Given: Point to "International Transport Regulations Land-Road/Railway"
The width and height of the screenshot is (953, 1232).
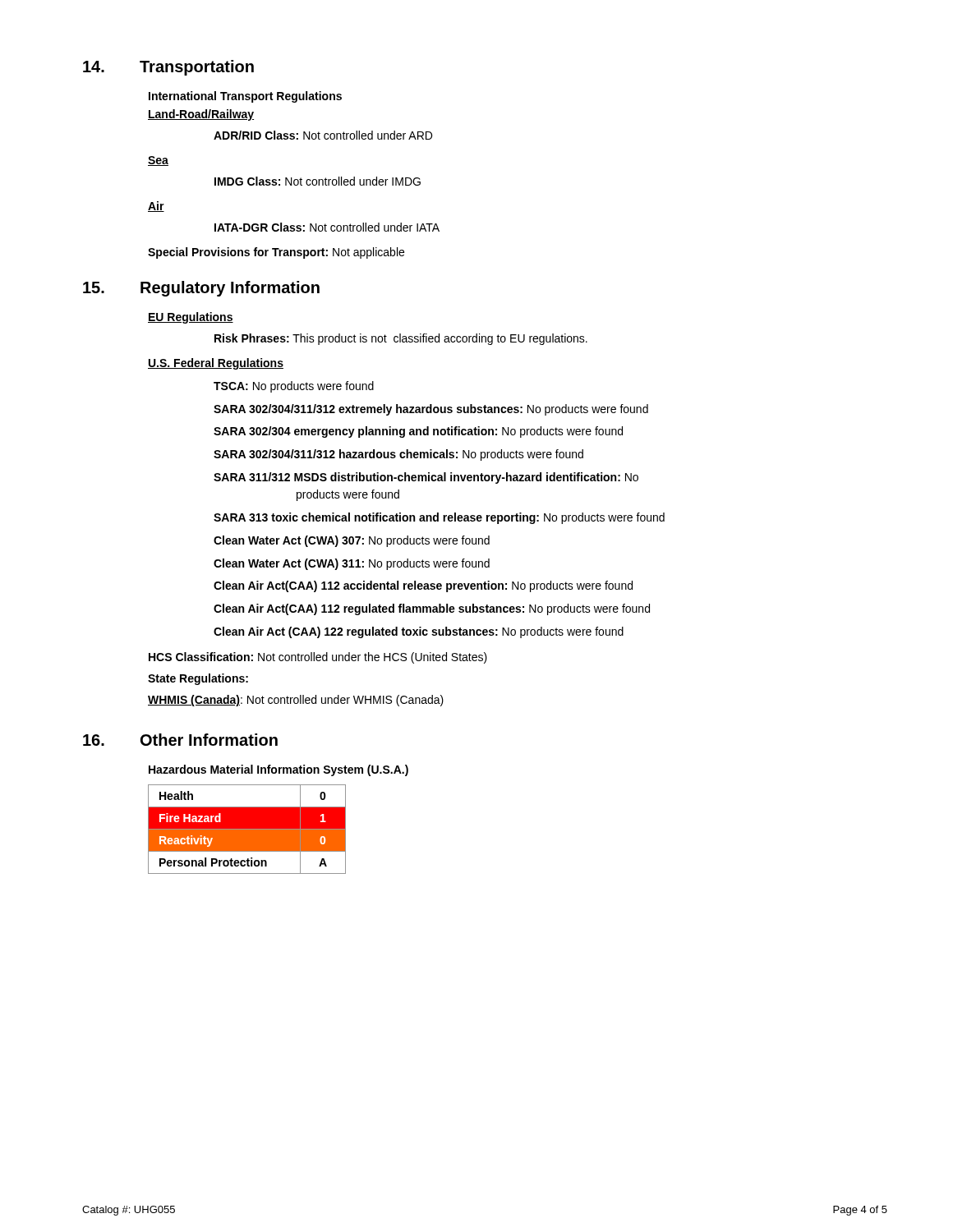Looking at the screenshot, I should [245, 97].
